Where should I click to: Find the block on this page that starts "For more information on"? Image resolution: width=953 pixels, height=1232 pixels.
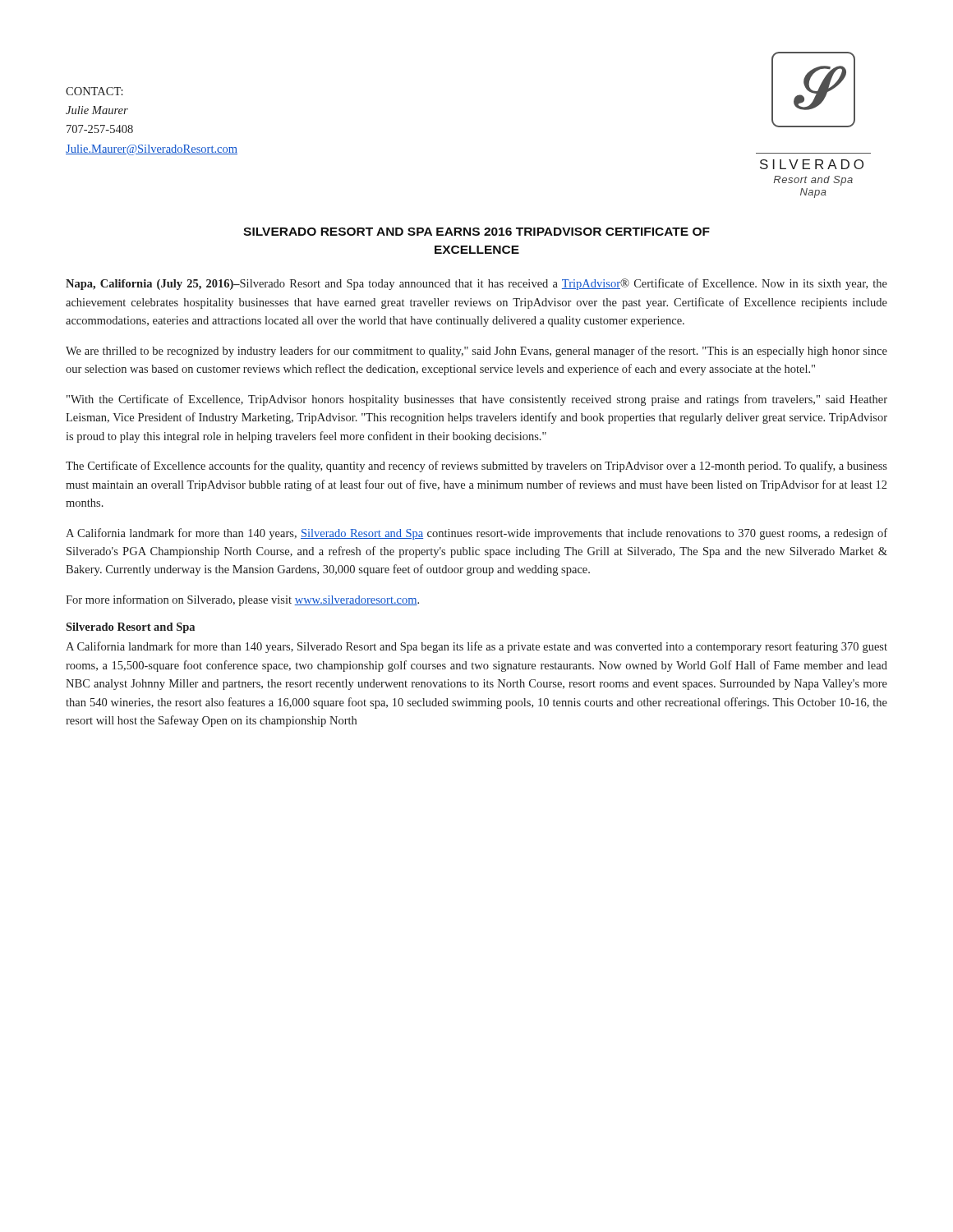(x=243, y=600)
